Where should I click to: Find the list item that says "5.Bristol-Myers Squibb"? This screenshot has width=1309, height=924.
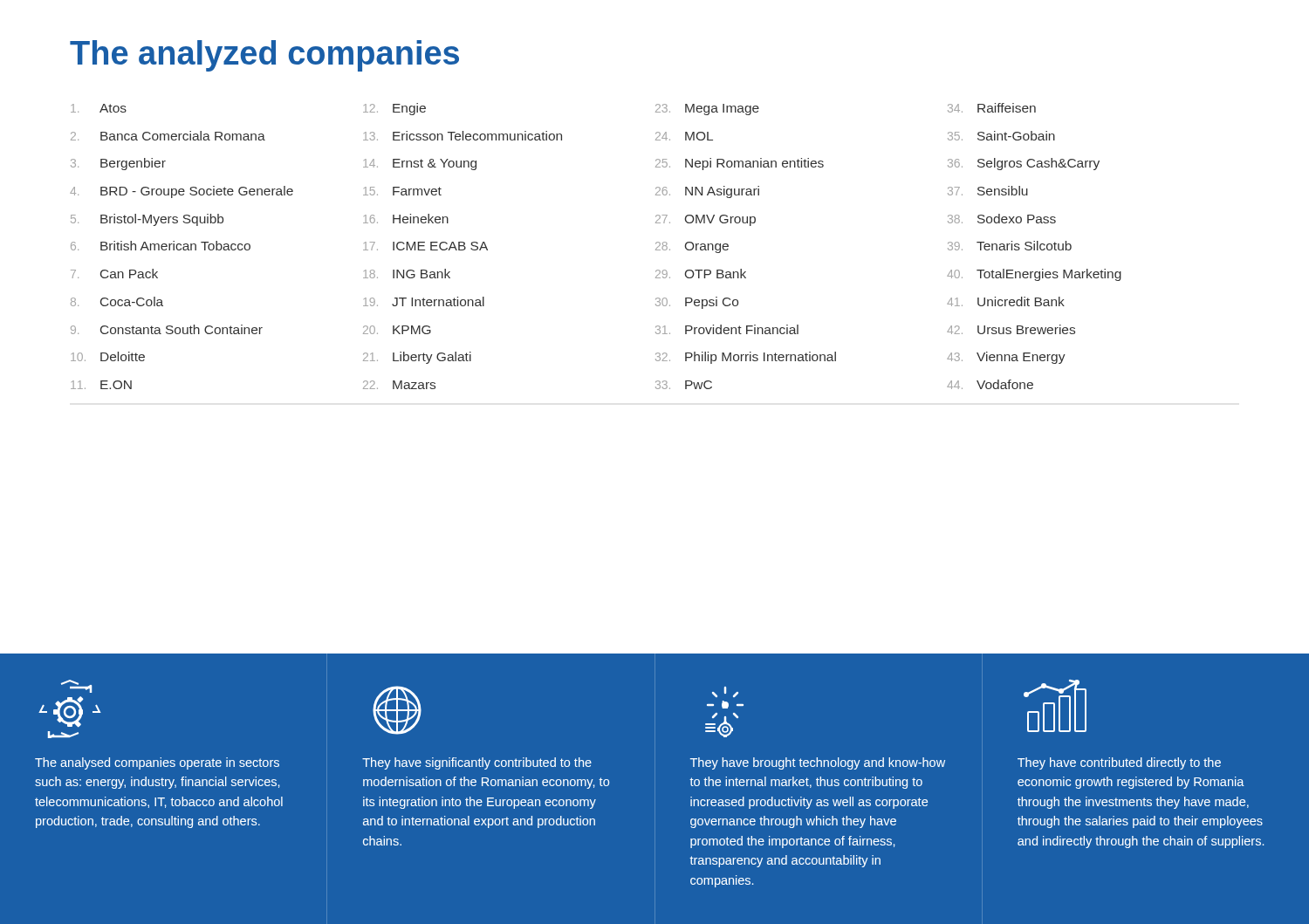[x=147, y=219]
